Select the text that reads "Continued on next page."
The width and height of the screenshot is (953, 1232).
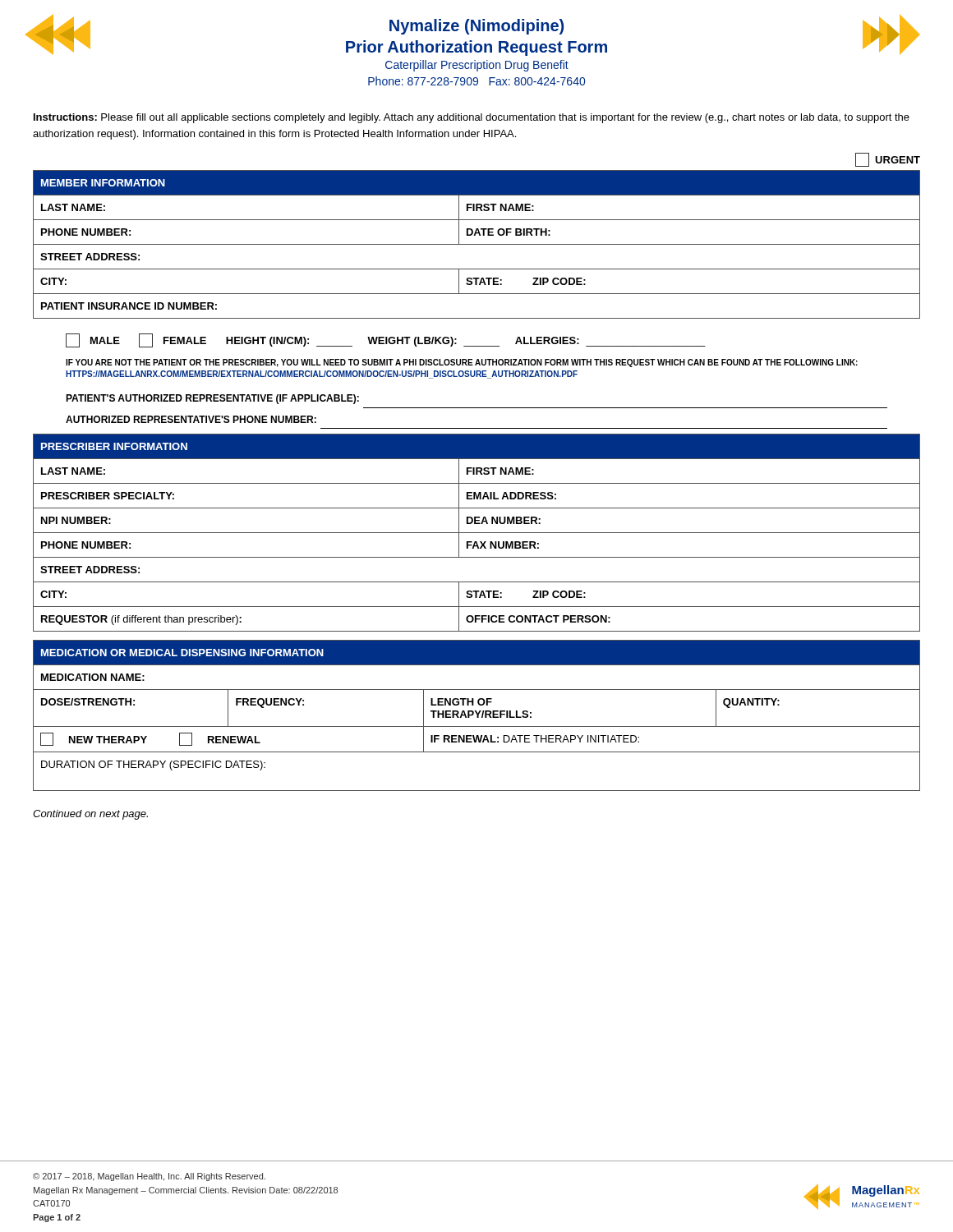click(91, 814)
